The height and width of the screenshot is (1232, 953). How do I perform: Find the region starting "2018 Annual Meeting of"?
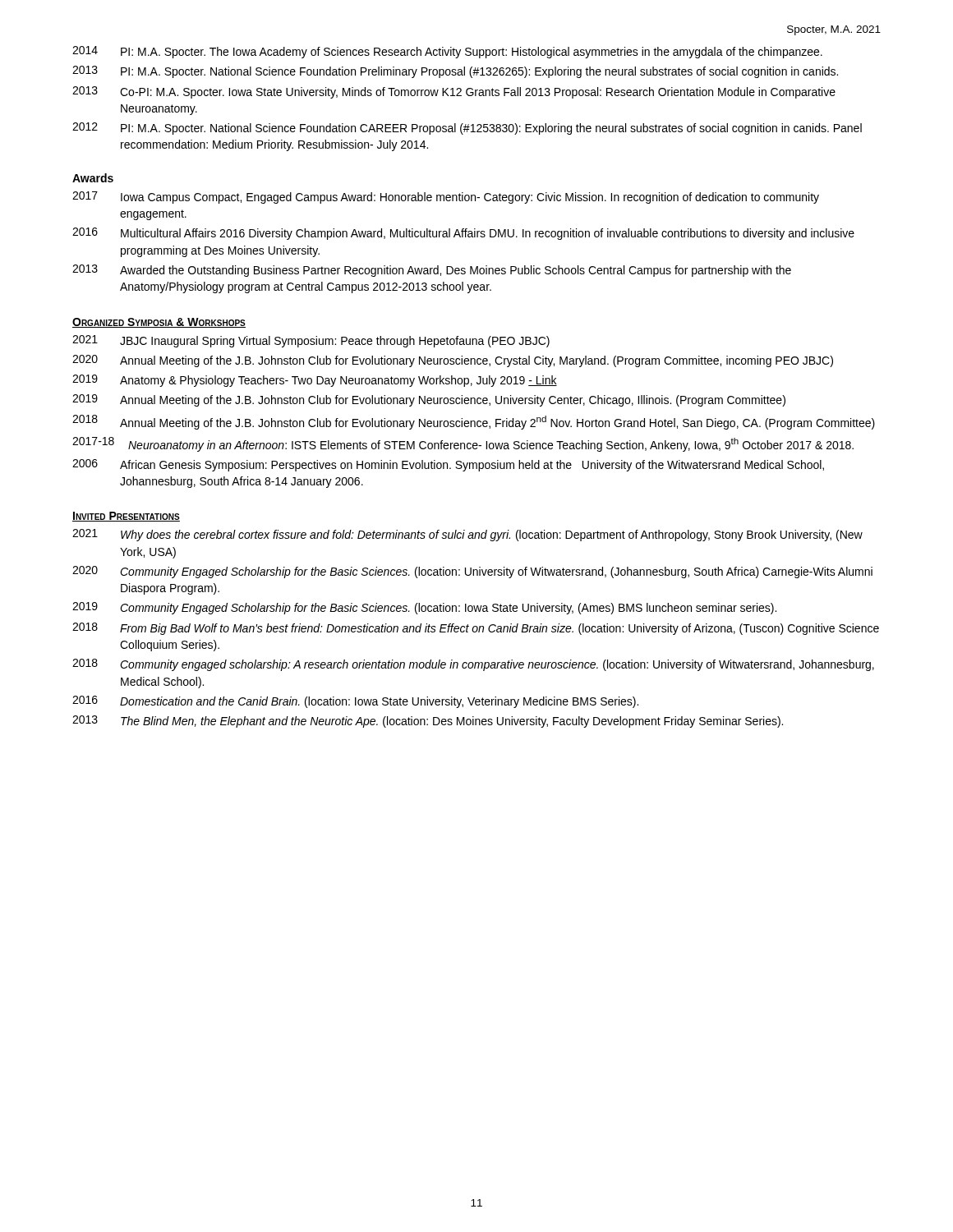pos(476,422)
